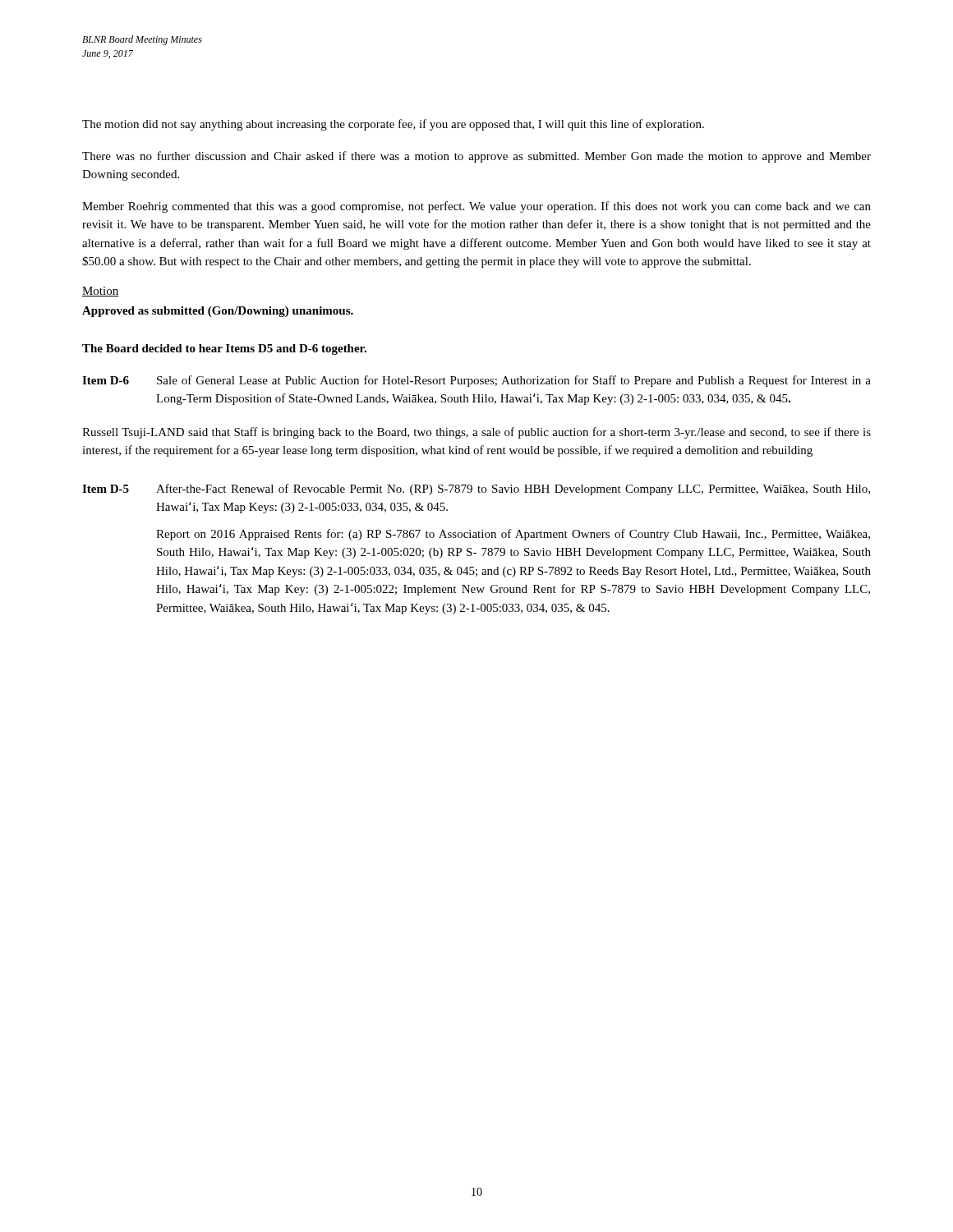The height and width of the screenshot is (1232, 953).
Task: Find the text block containing "Report on 2016 Appraised"
Action: (x=513, y=570)
